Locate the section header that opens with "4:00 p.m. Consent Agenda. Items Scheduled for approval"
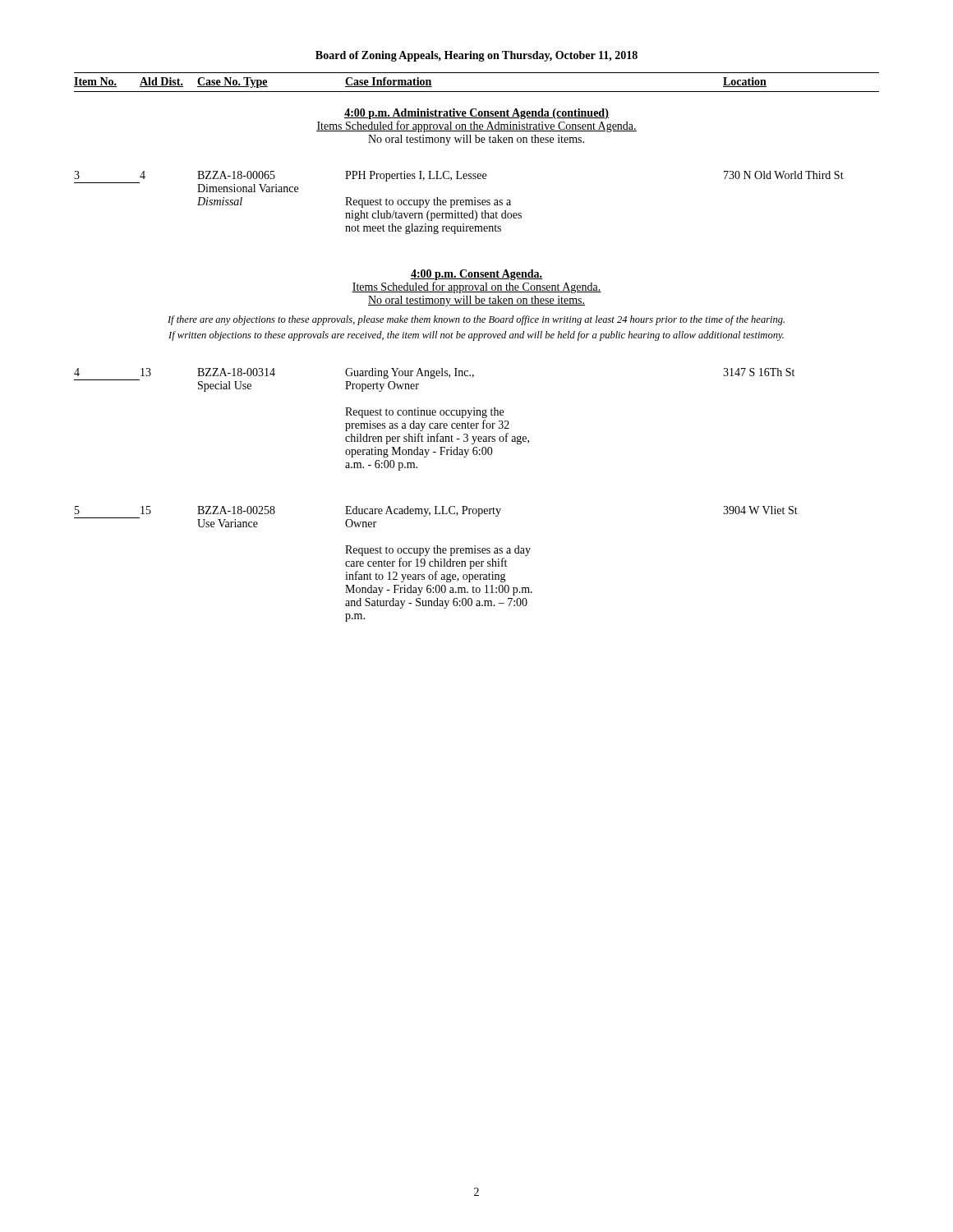 click(x=476, y=305)
